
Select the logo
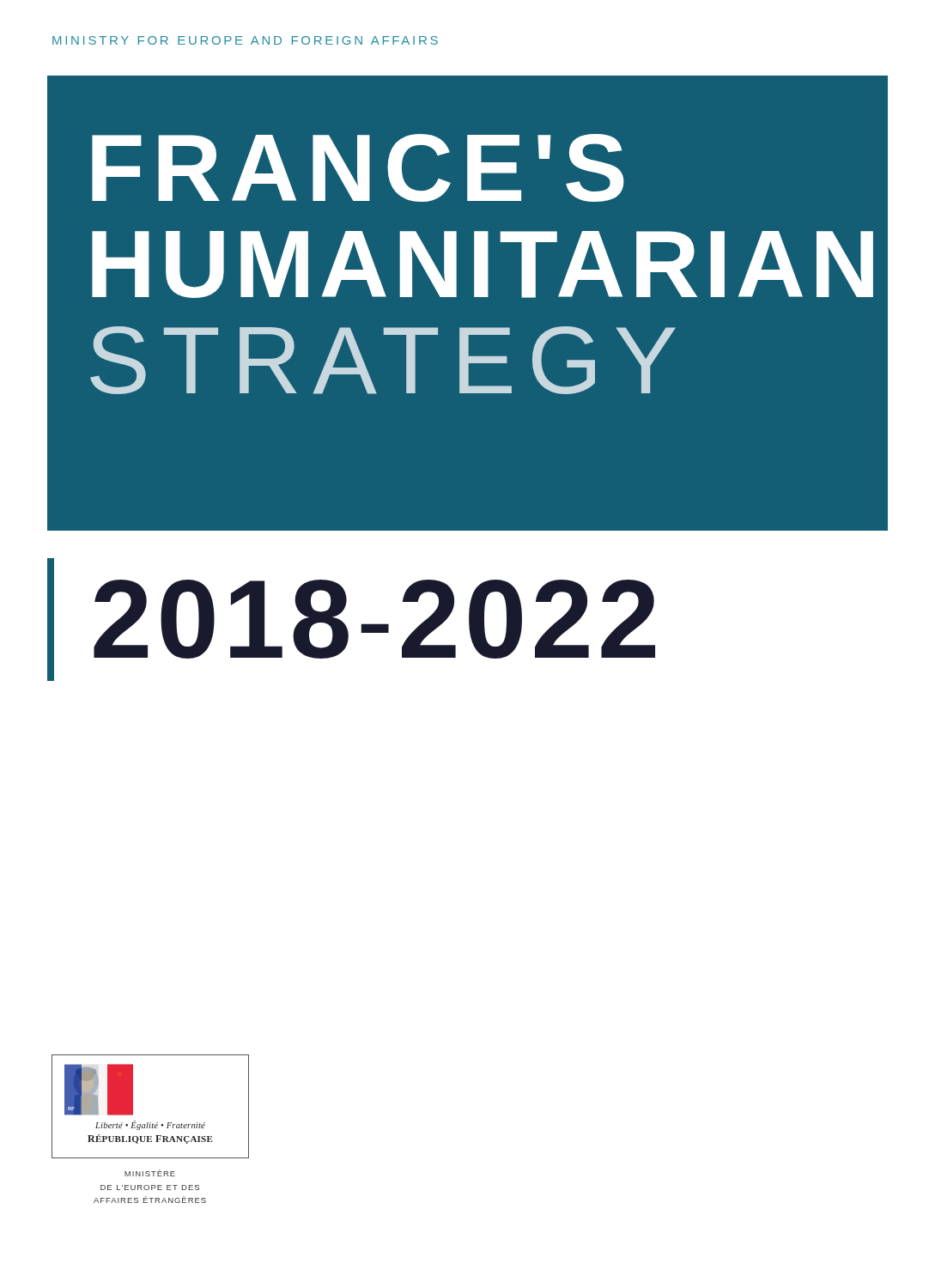(x=150, y=1131)
